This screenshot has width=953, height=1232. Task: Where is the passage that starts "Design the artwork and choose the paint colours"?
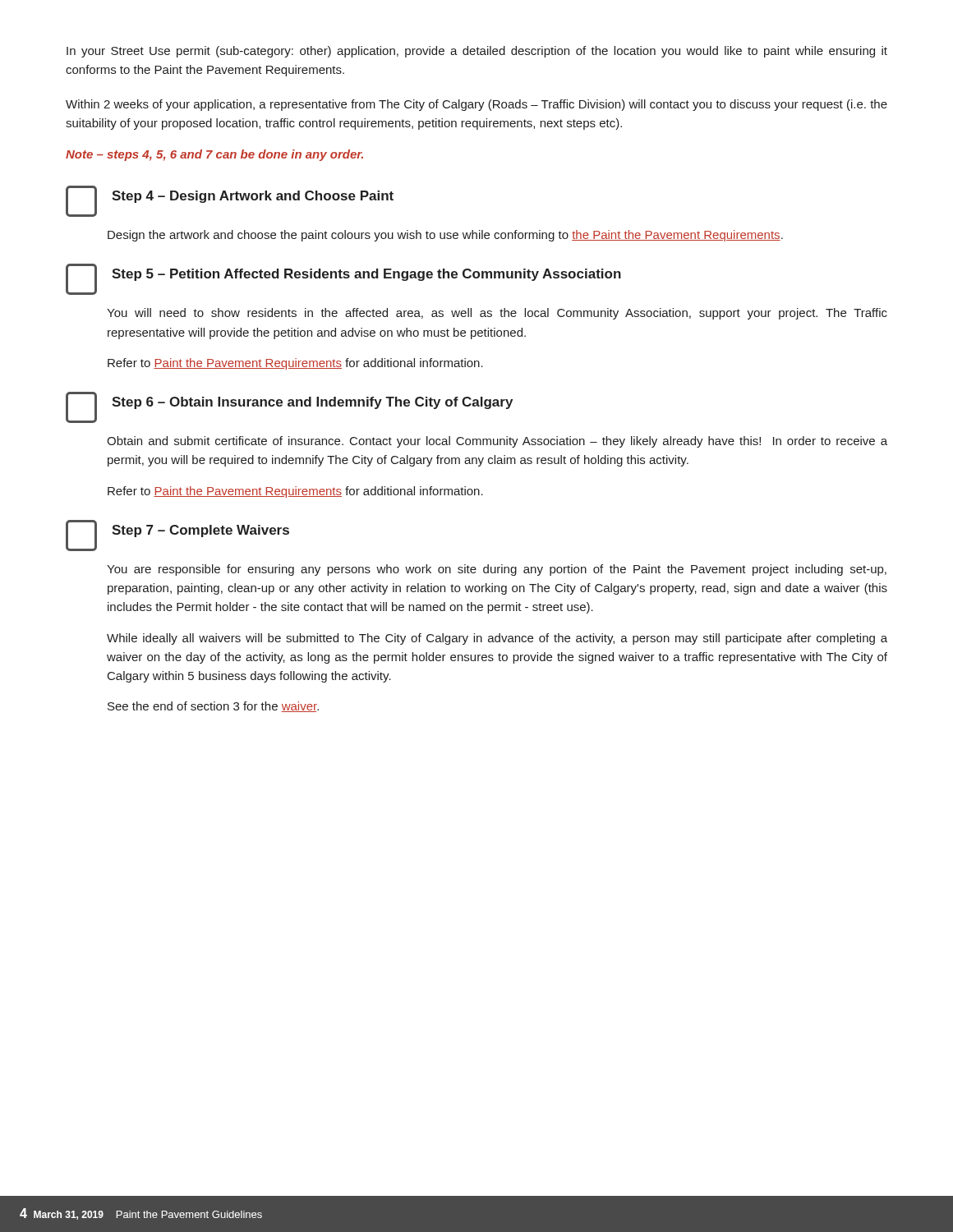coord(445,235)
